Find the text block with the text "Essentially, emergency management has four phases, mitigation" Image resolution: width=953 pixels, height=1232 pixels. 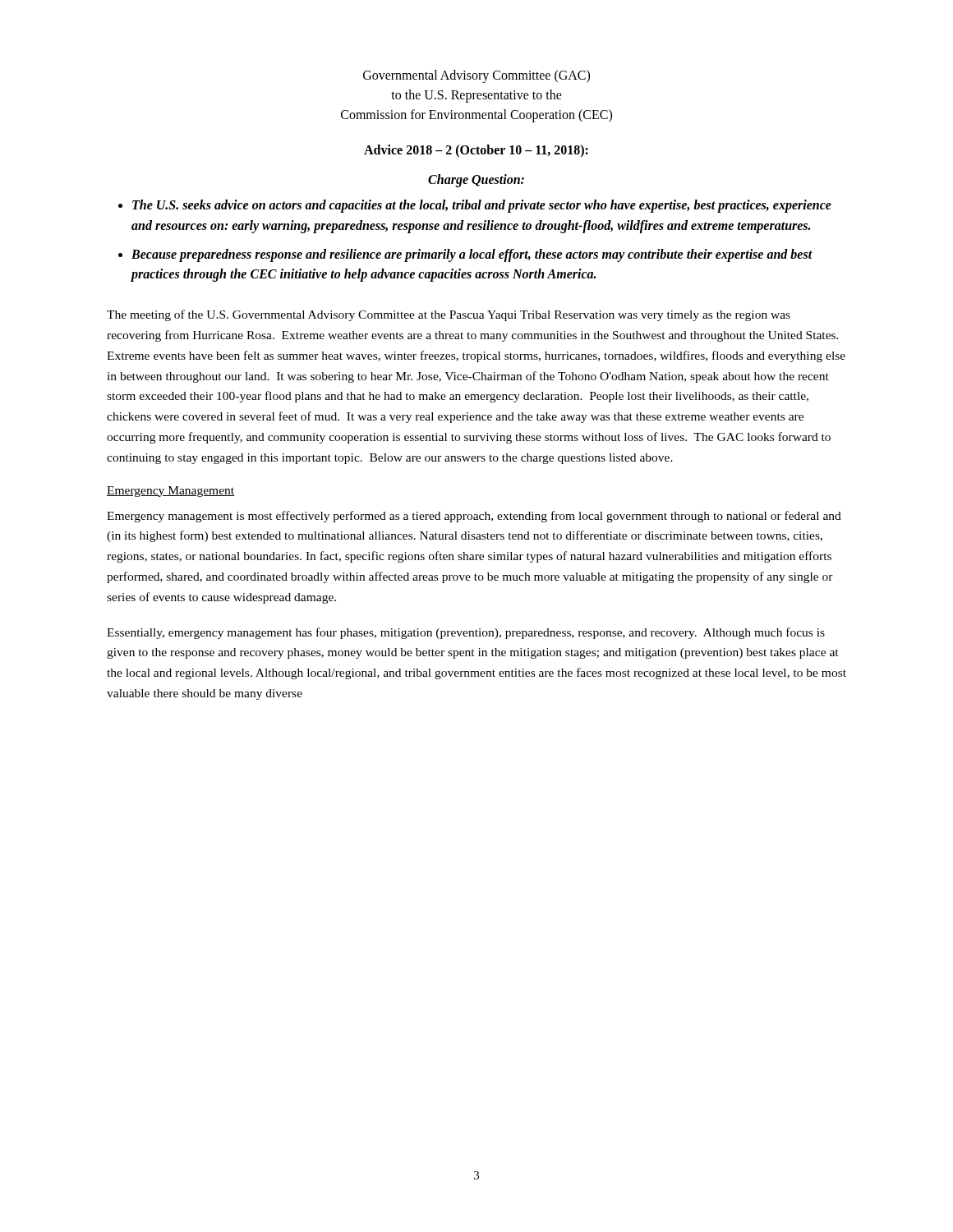click(476, 662)
